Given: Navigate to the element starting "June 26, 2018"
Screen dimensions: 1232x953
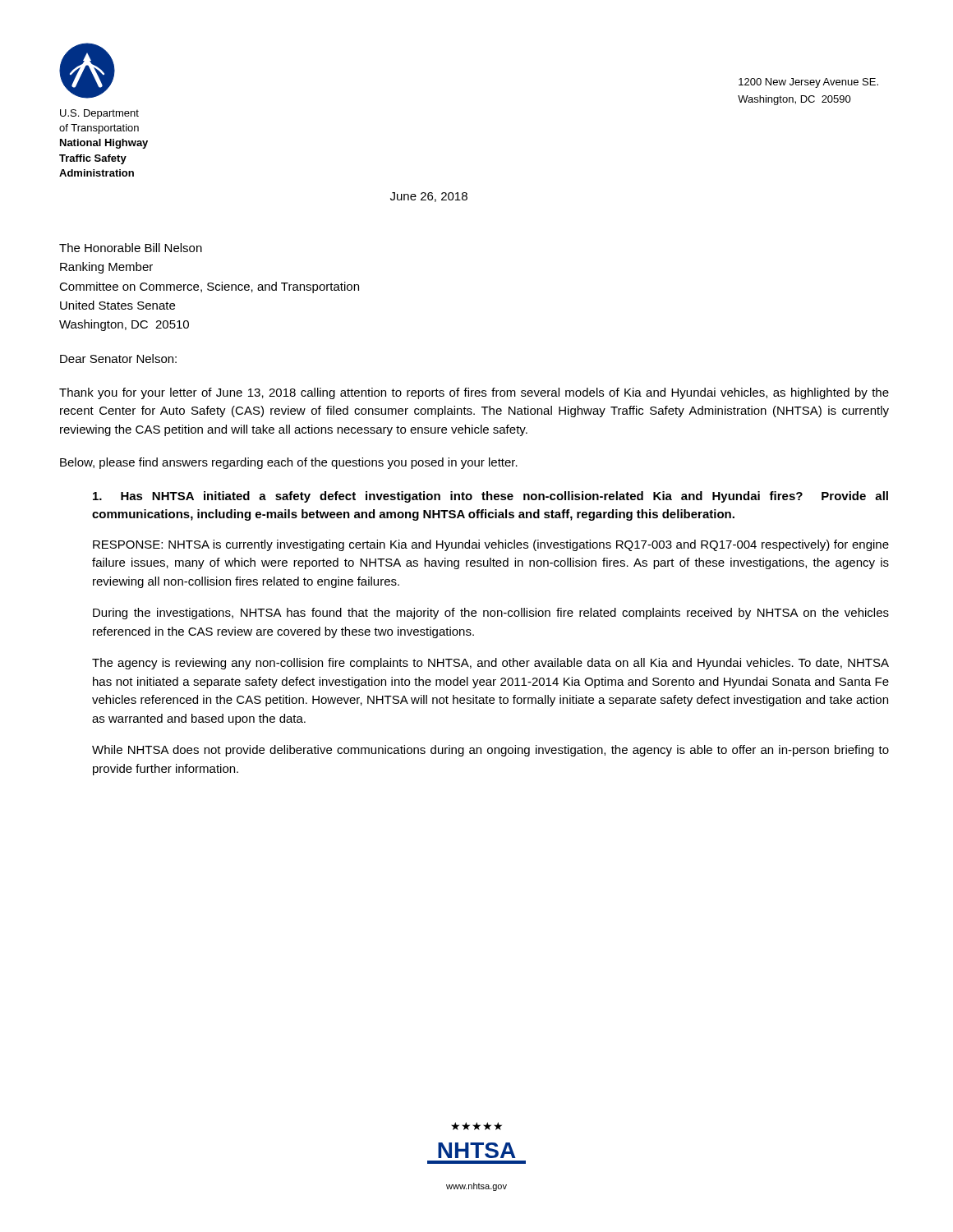Looking at the screenshot, I should pos(429,196).
